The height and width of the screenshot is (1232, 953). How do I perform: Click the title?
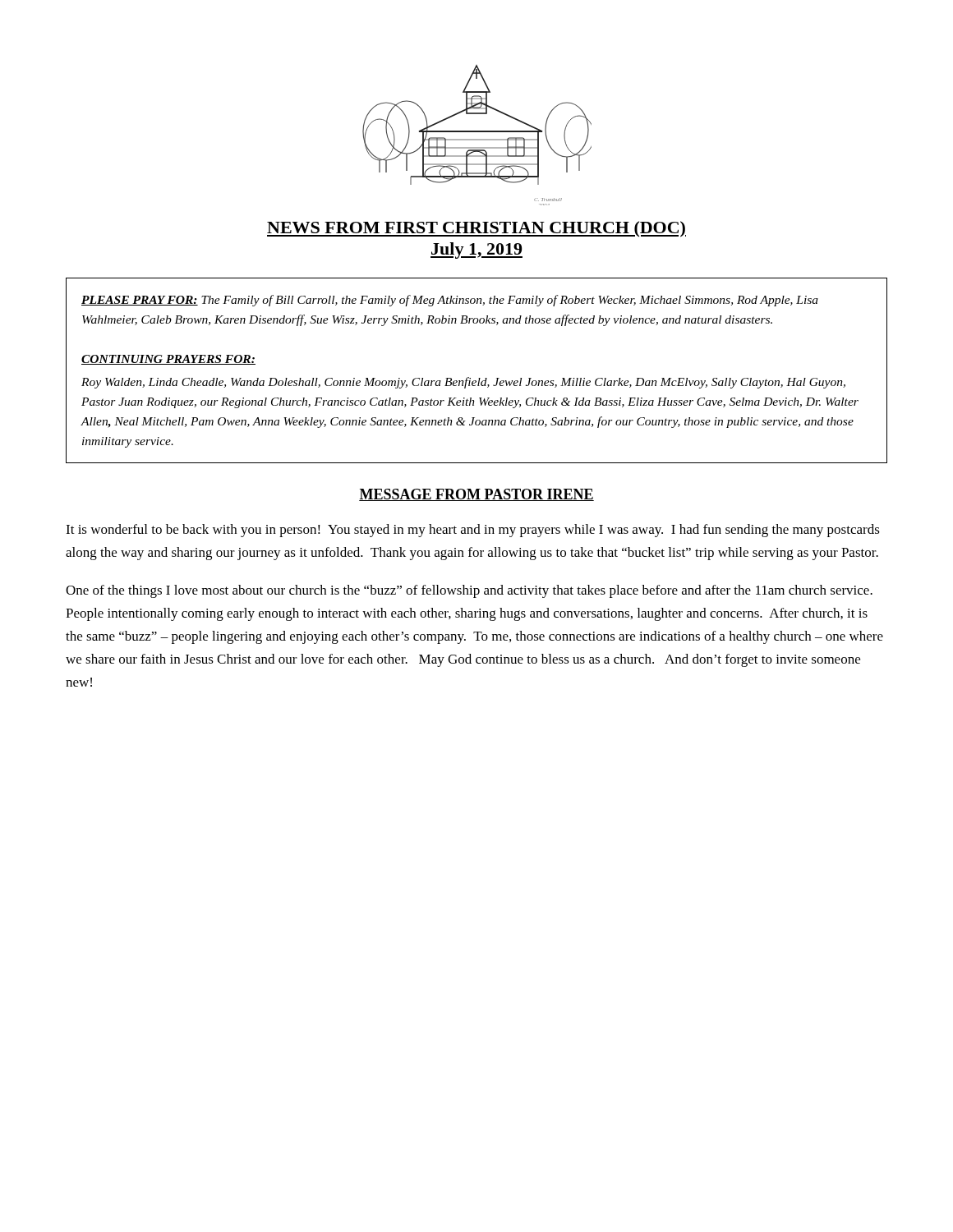(476, 238)
